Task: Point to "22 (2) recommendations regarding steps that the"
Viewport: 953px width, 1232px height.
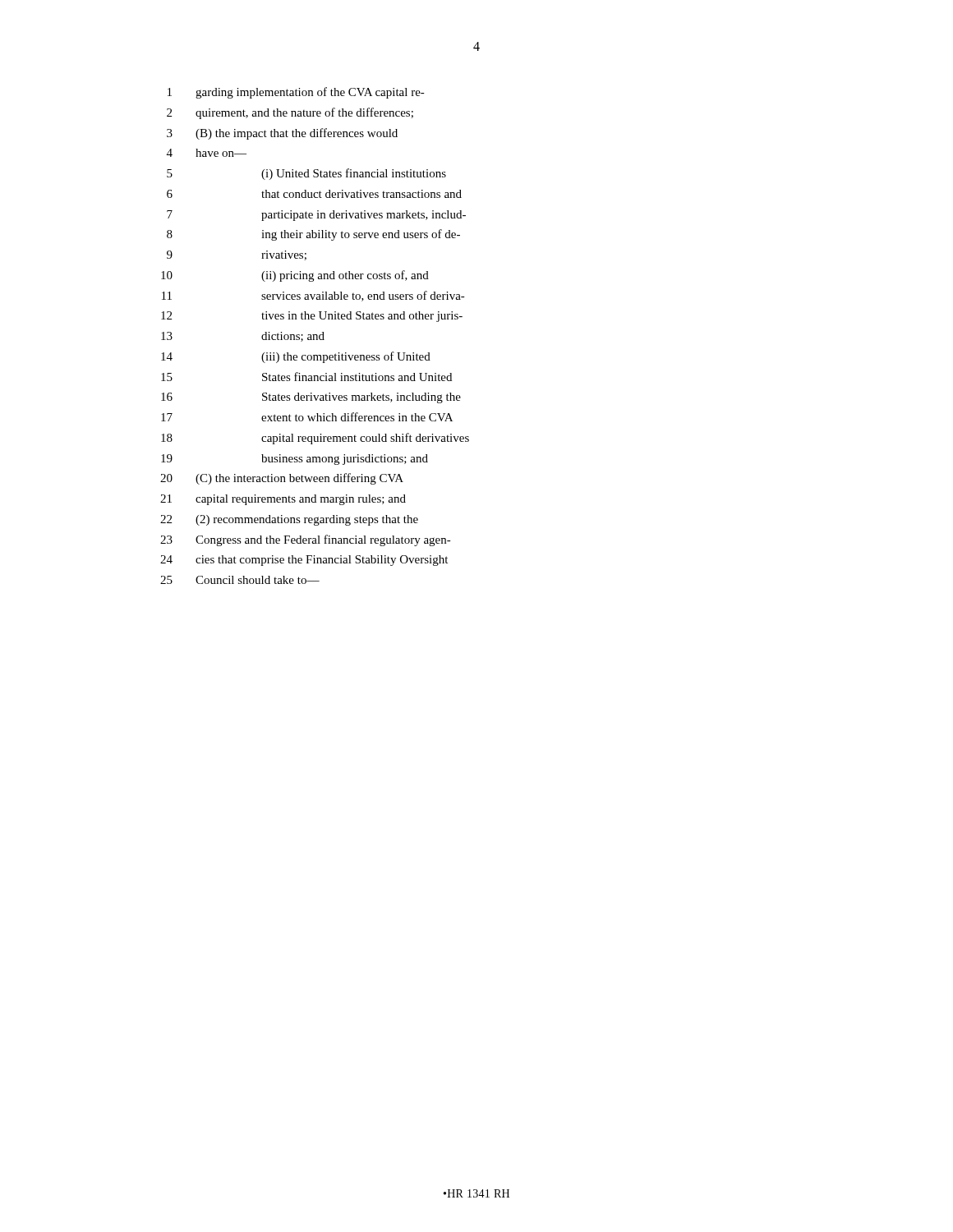Action: click(289, 520)
